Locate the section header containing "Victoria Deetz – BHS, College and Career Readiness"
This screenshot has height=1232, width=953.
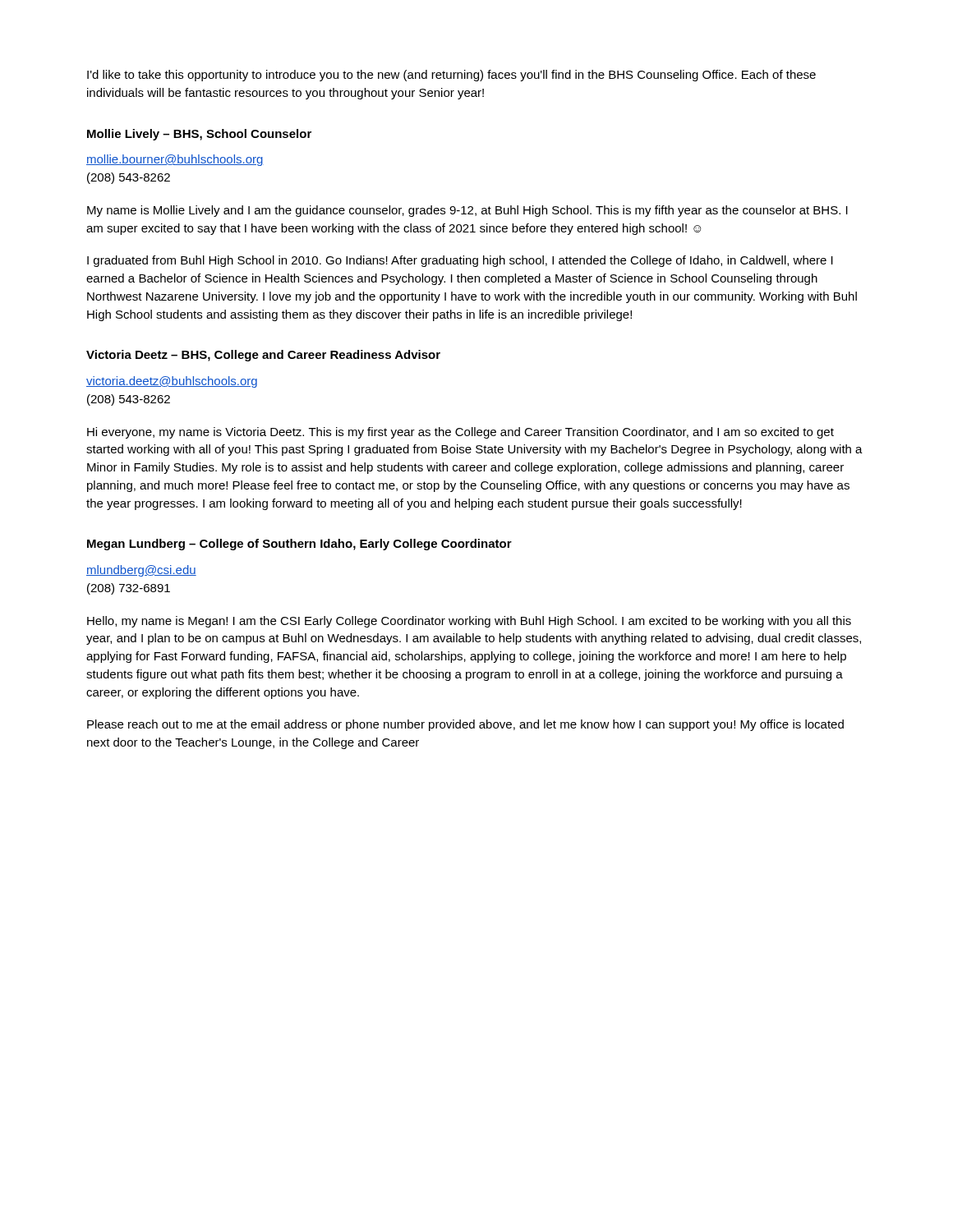pos(263,355)
